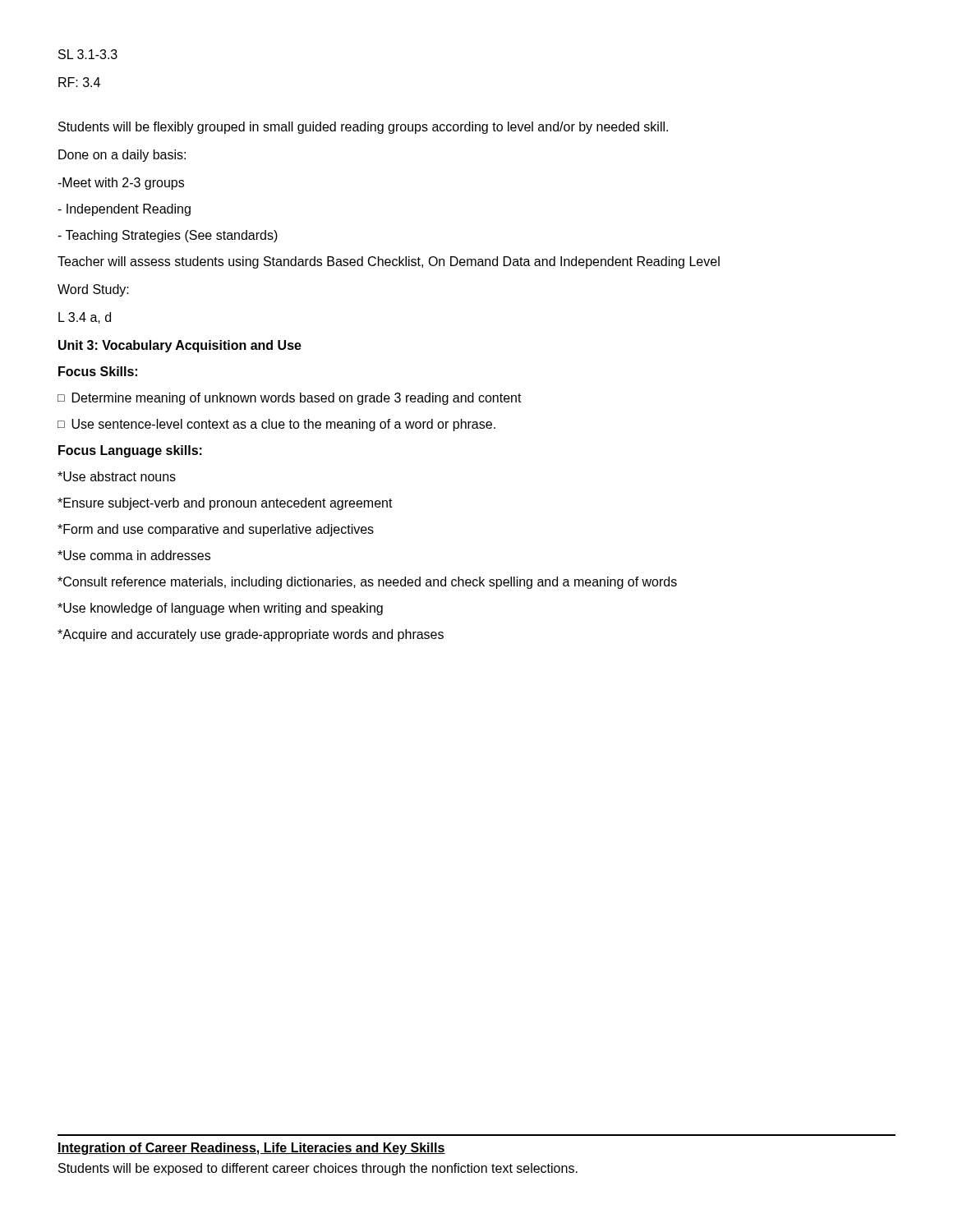The width and height of the screenshot is (953, 1232).
Task: Find the block starting "□ Determine meaning of"
Action: (289, 398)
